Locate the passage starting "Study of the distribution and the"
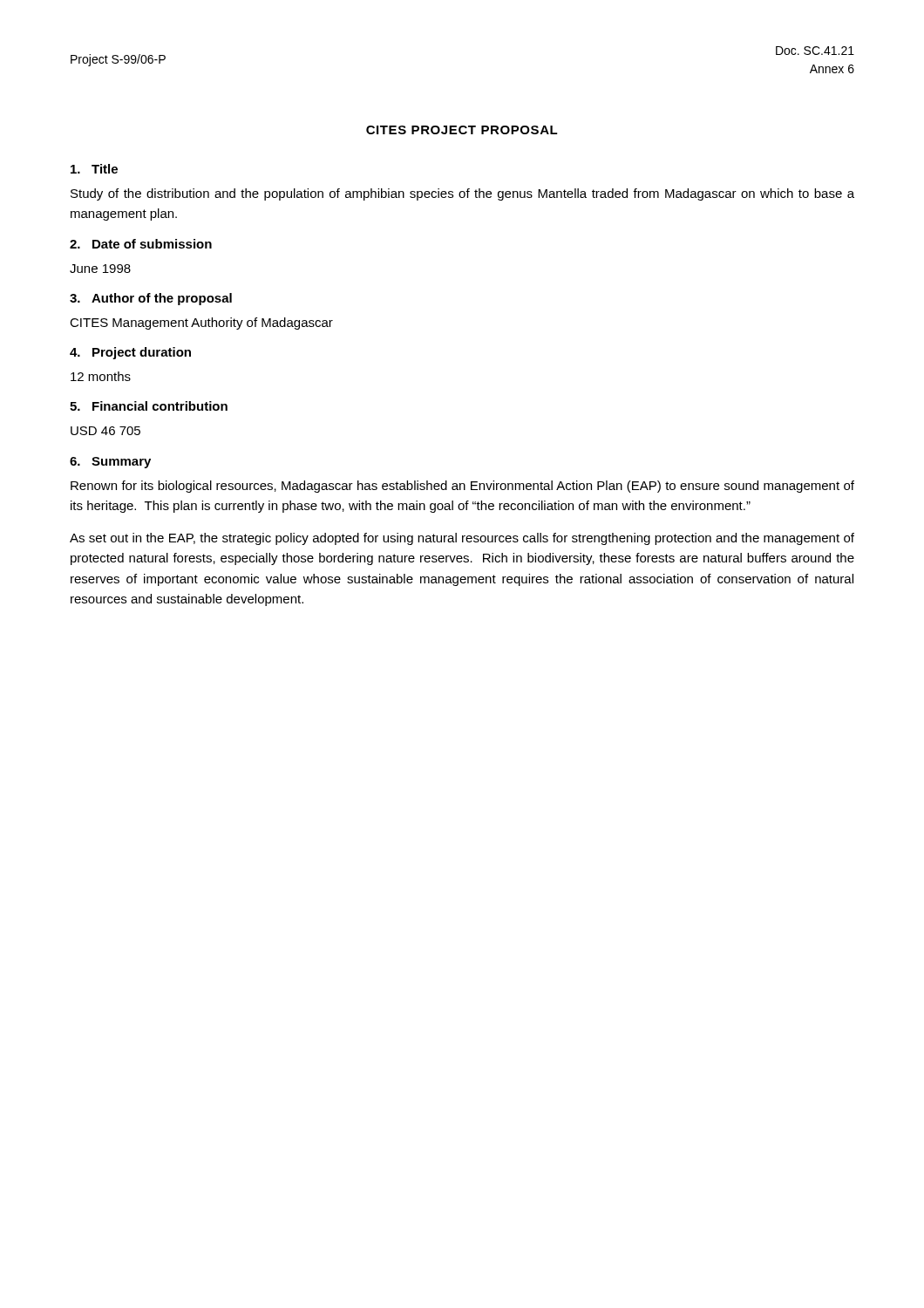 point(462,203)
